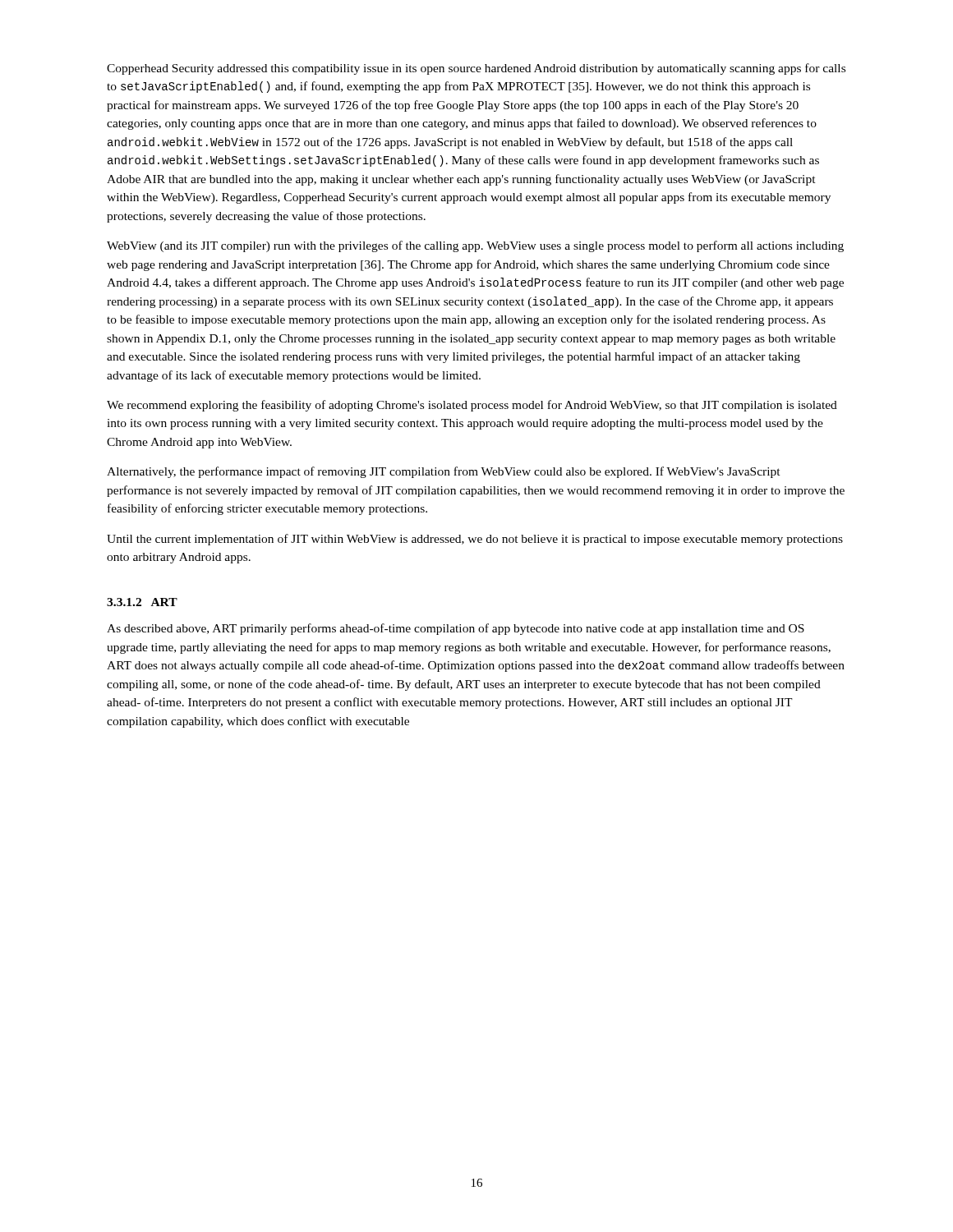Find the block on this page that starts "Copperhead Security addressed this compatibility issue"
Screen dimensions: 1232x953
pos(476,142)
